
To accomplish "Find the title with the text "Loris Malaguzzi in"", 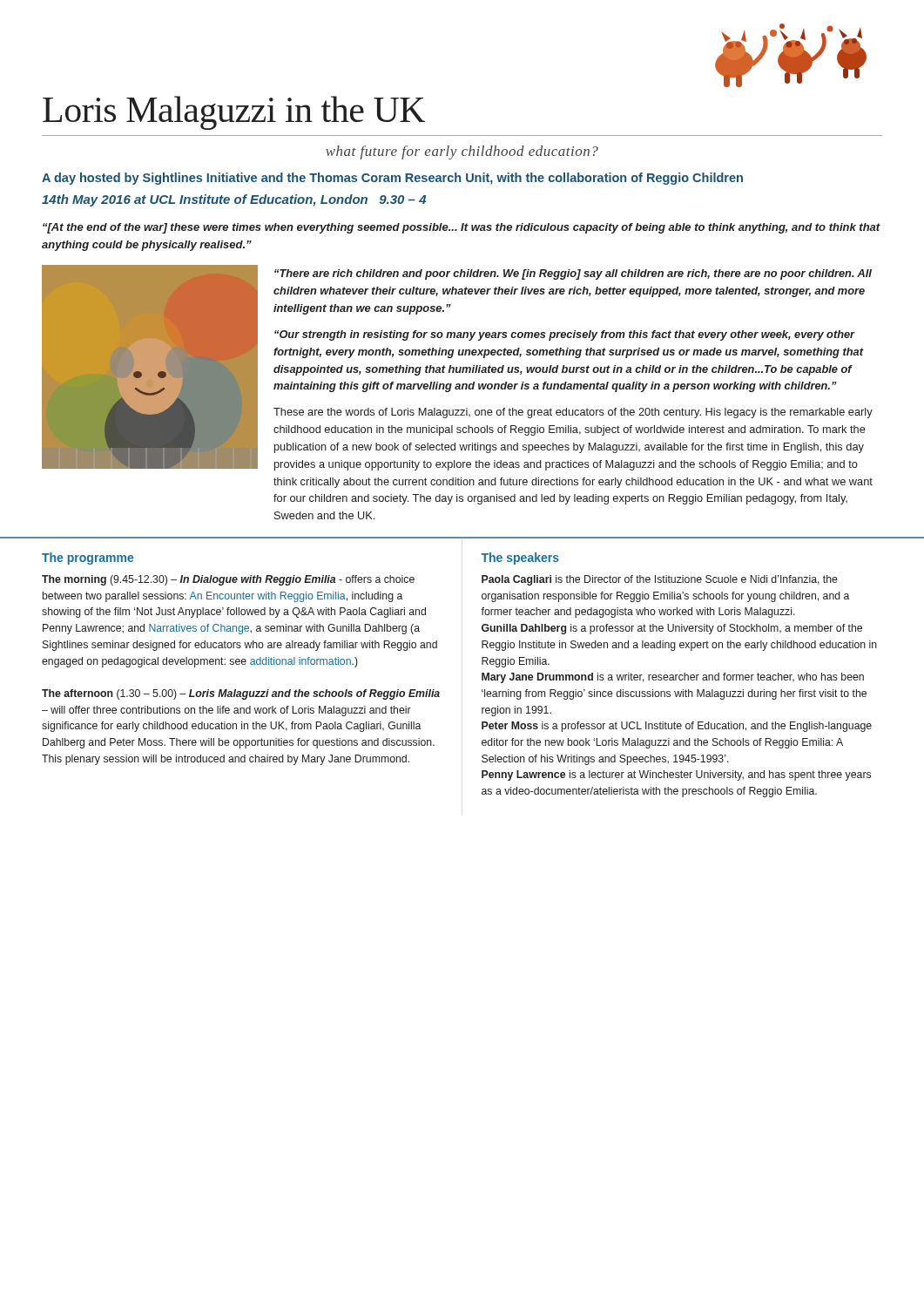I will 234,113.
